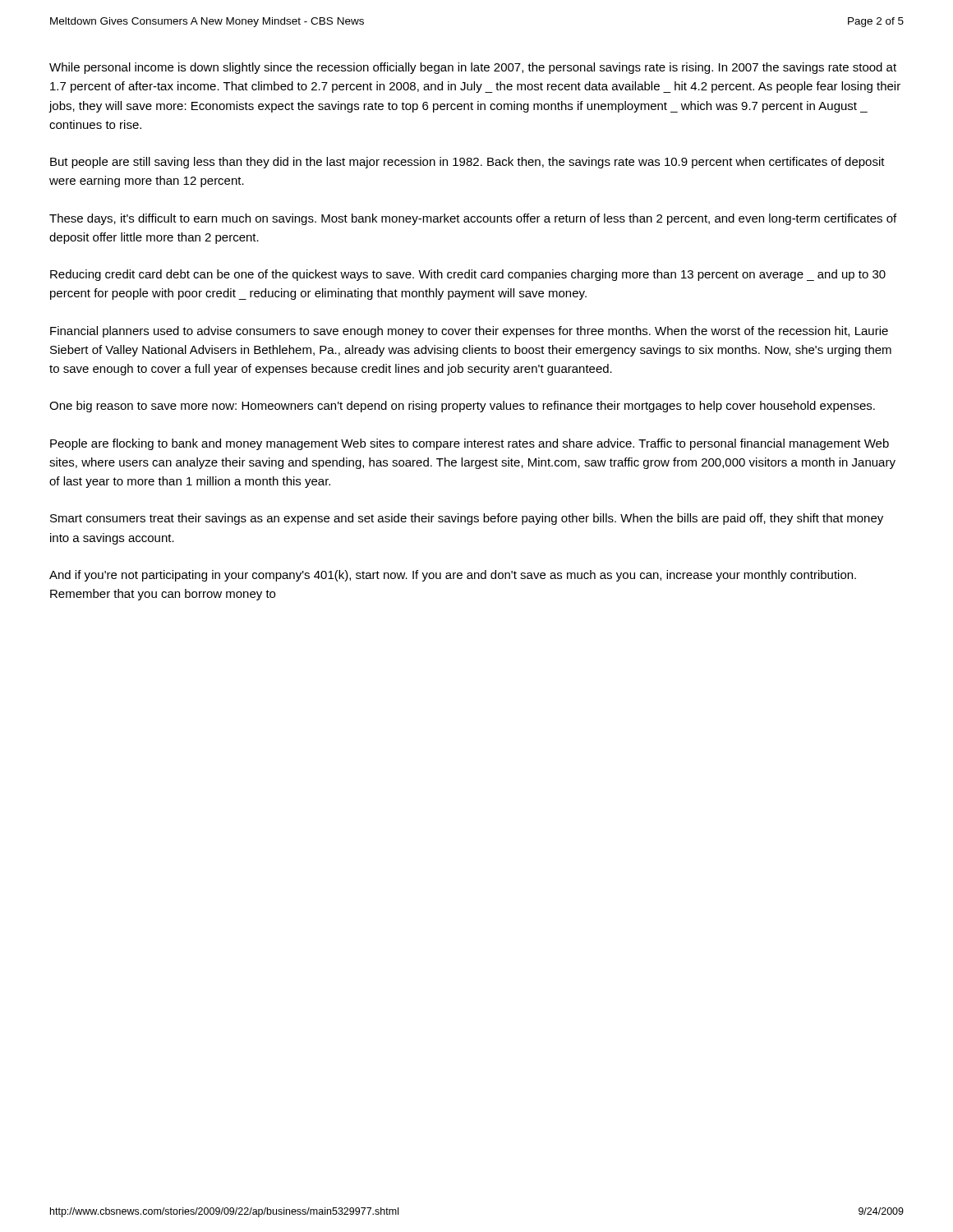Screen dimensions: 1232x953
Task: Click on the text starting "Reducing credit card debt"
Action: 467,283
